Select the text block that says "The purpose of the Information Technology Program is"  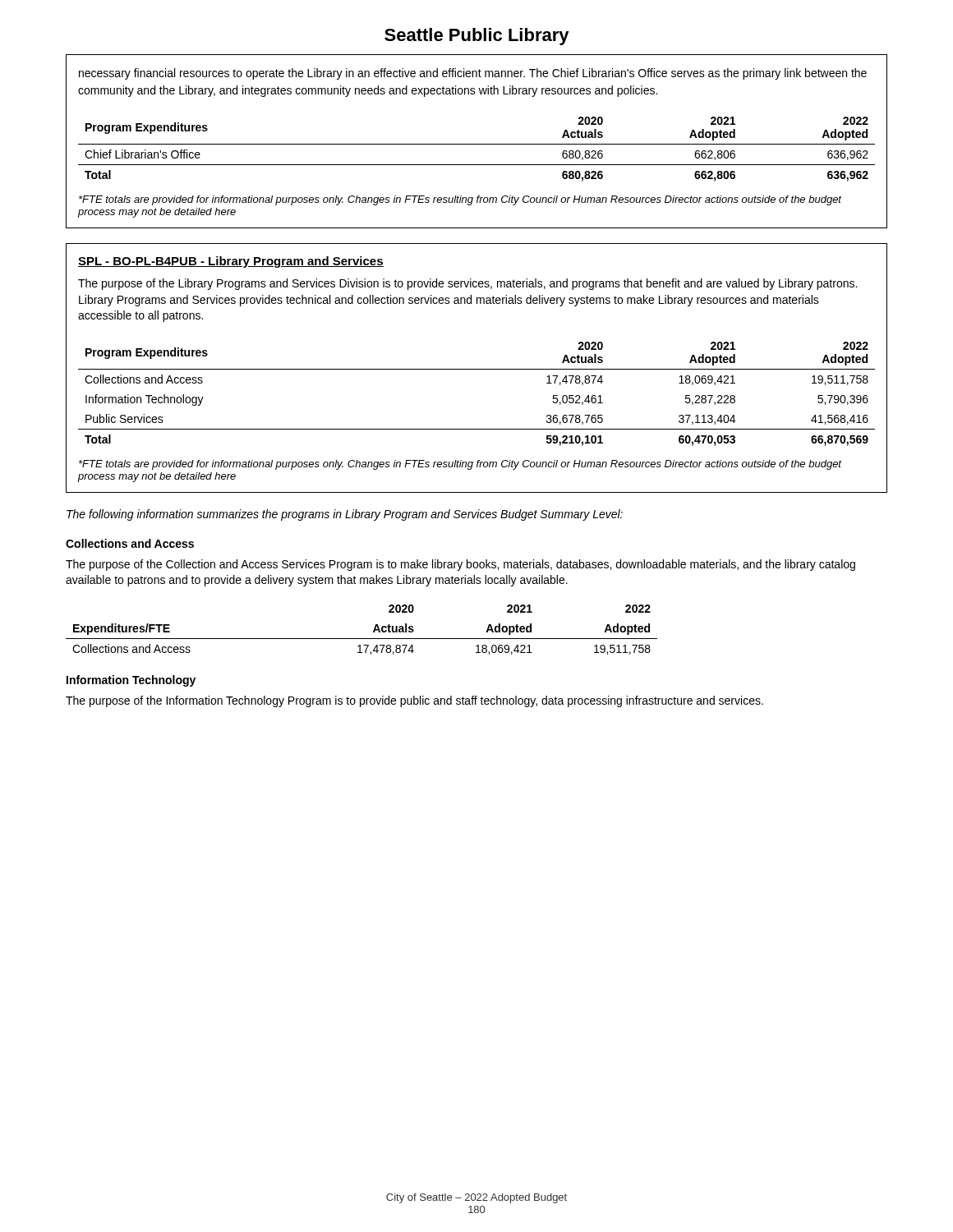click(415, 701)
